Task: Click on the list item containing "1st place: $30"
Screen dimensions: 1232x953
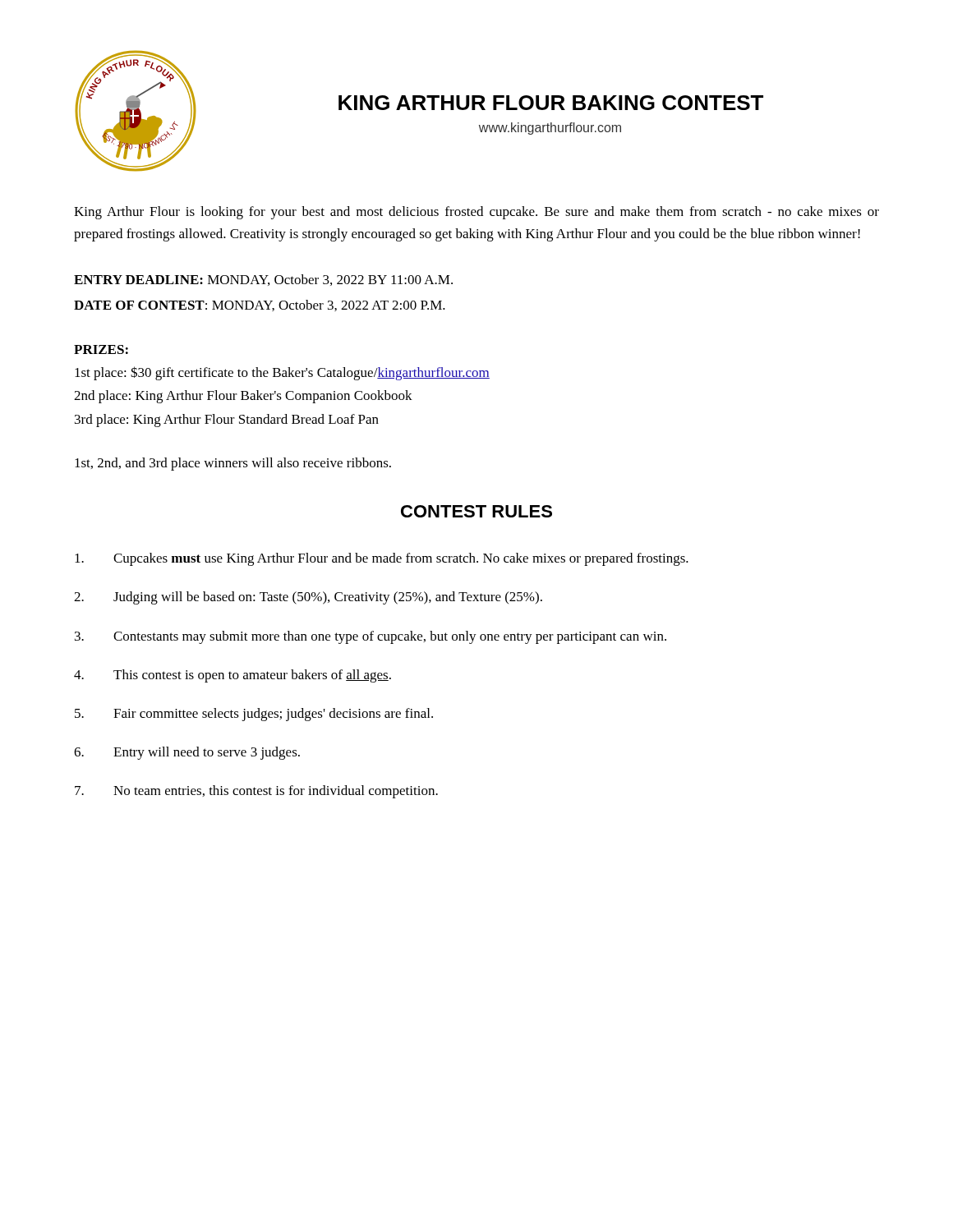Action: point(282,372)
